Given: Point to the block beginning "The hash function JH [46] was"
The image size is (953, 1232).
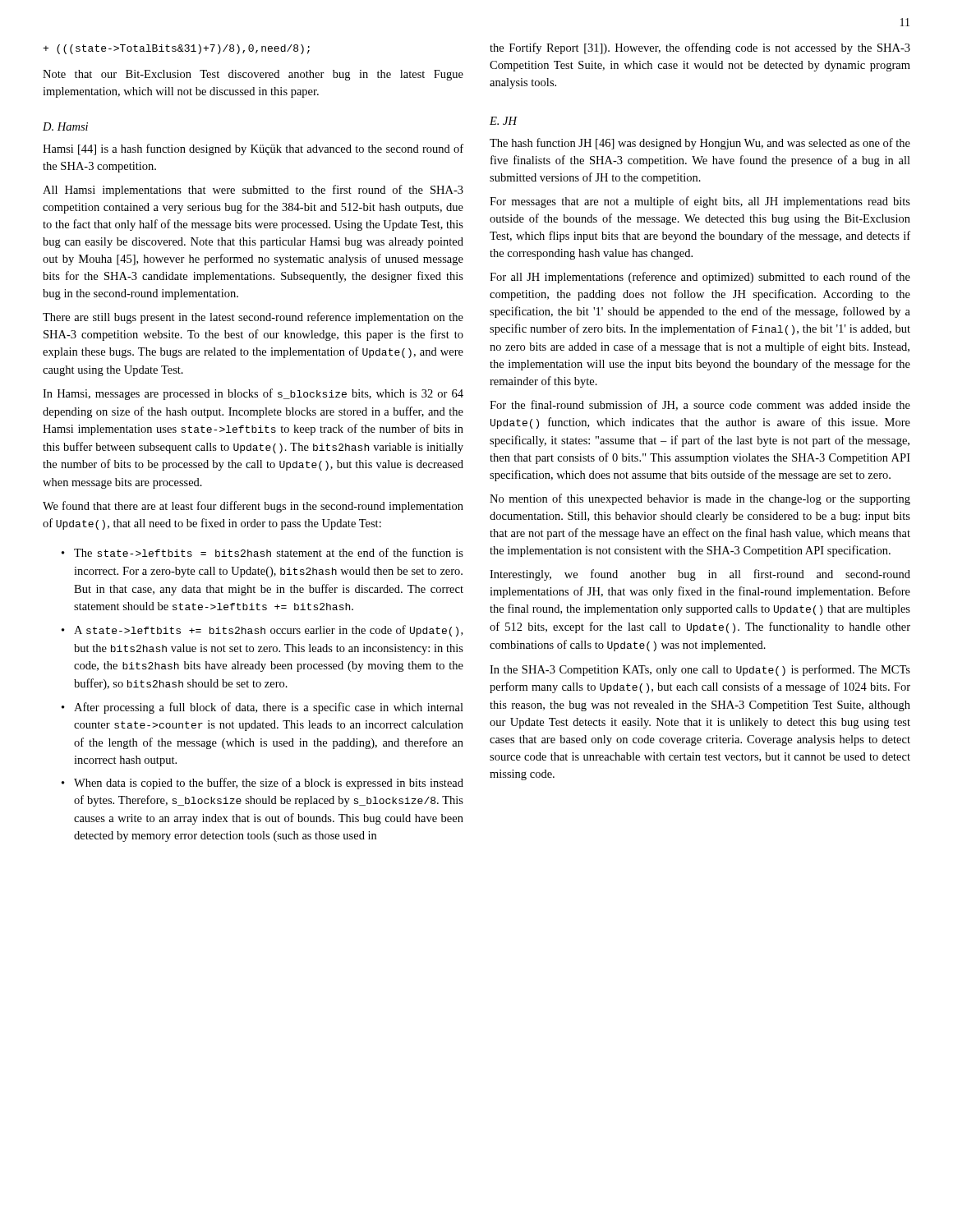Looking at the screenshot, I should click(700, 459).
